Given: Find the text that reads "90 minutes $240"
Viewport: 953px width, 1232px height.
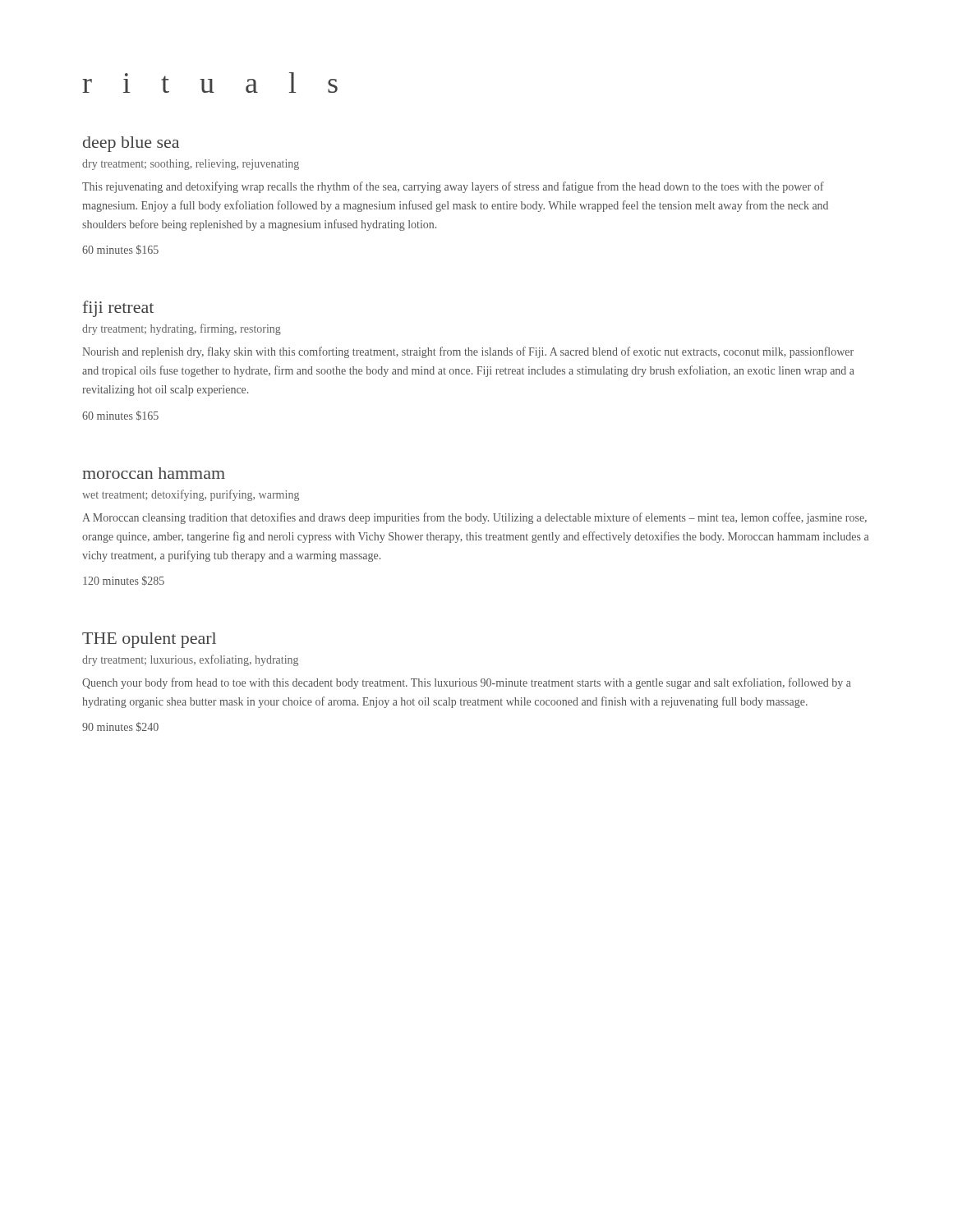Looking at the screenshot, I should click(120, 727).
